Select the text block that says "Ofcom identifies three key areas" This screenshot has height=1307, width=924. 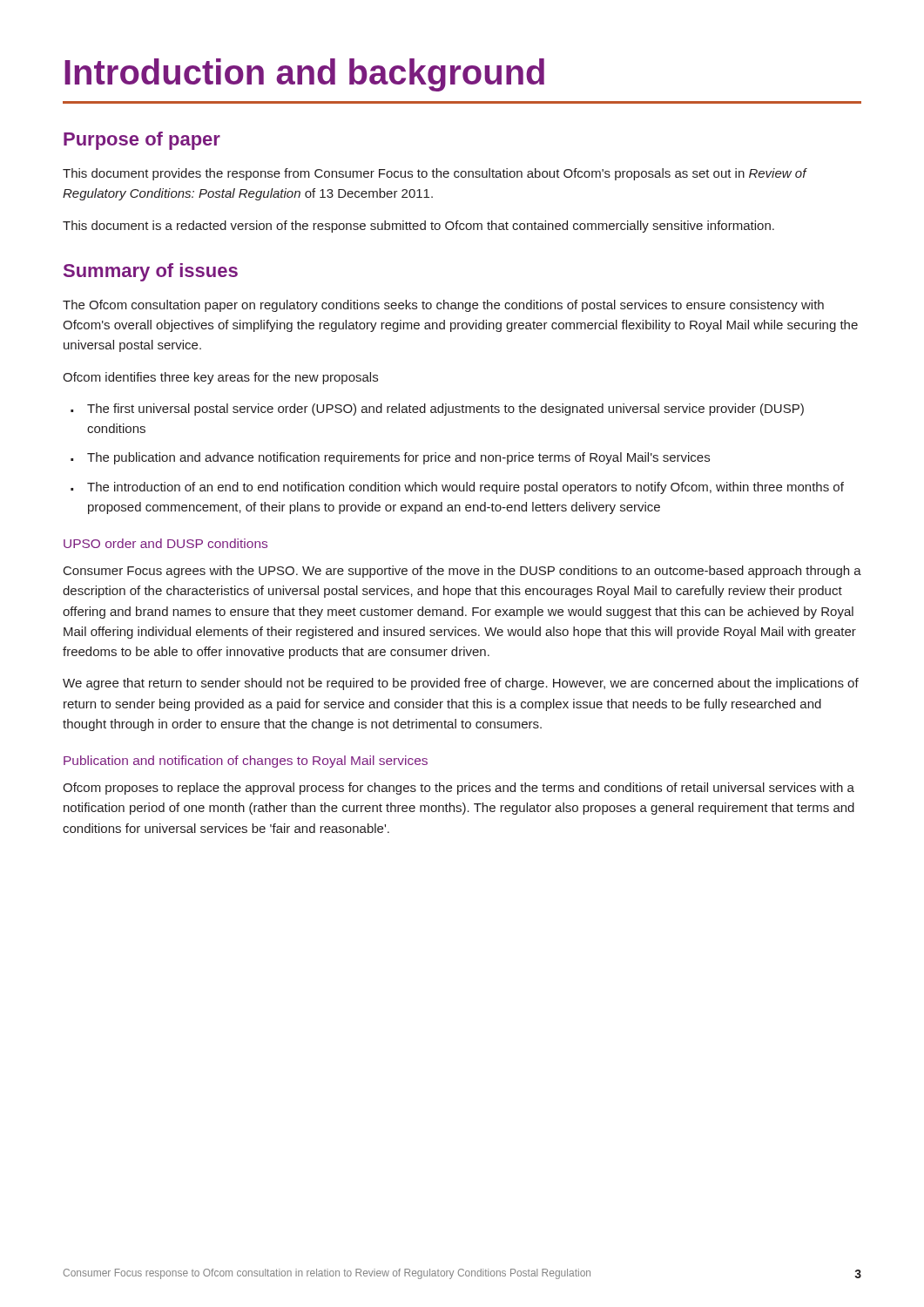tap(221, 376)
